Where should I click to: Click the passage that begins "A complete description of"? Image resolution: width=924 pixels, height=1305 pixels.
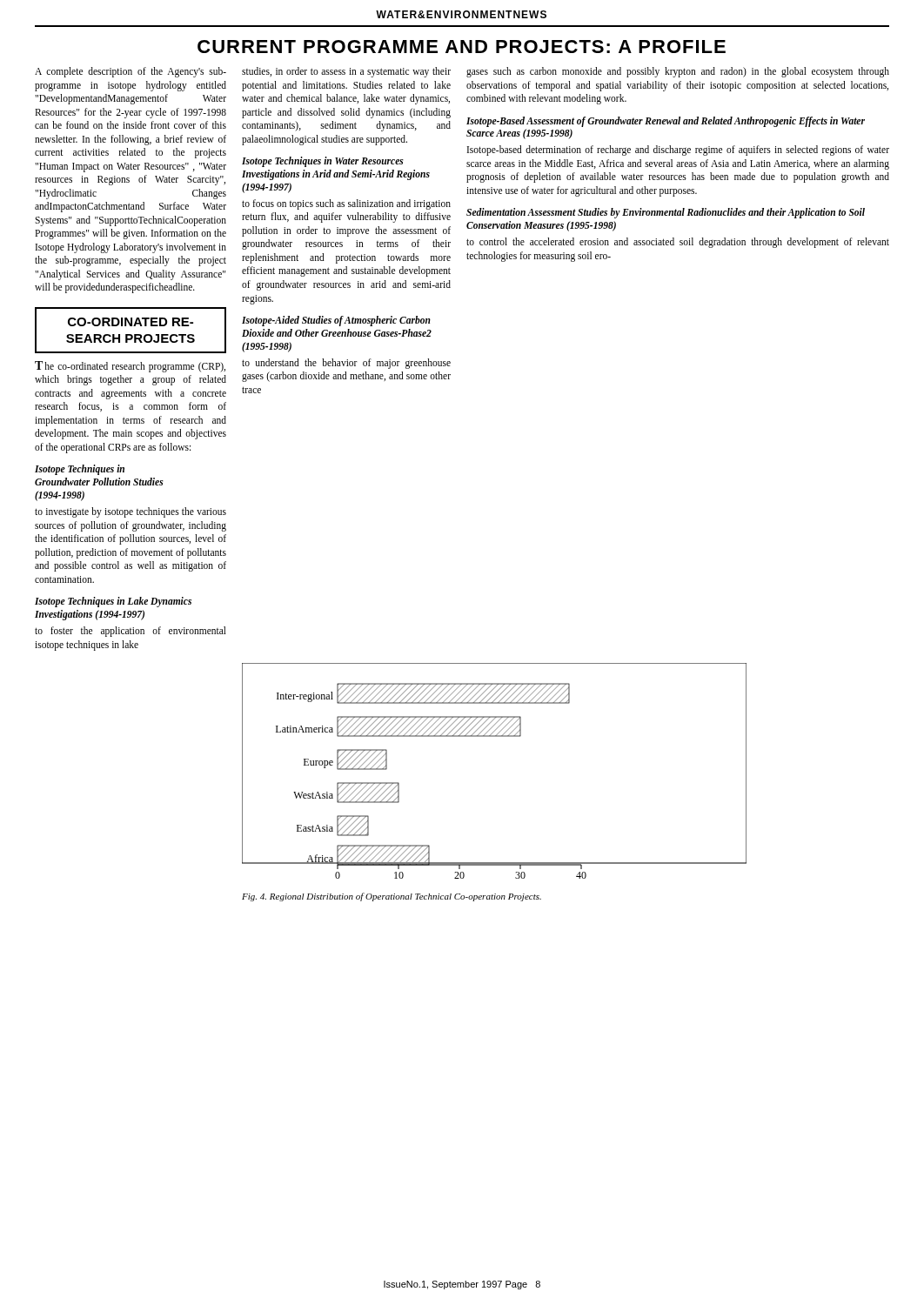tap(131, 180)
